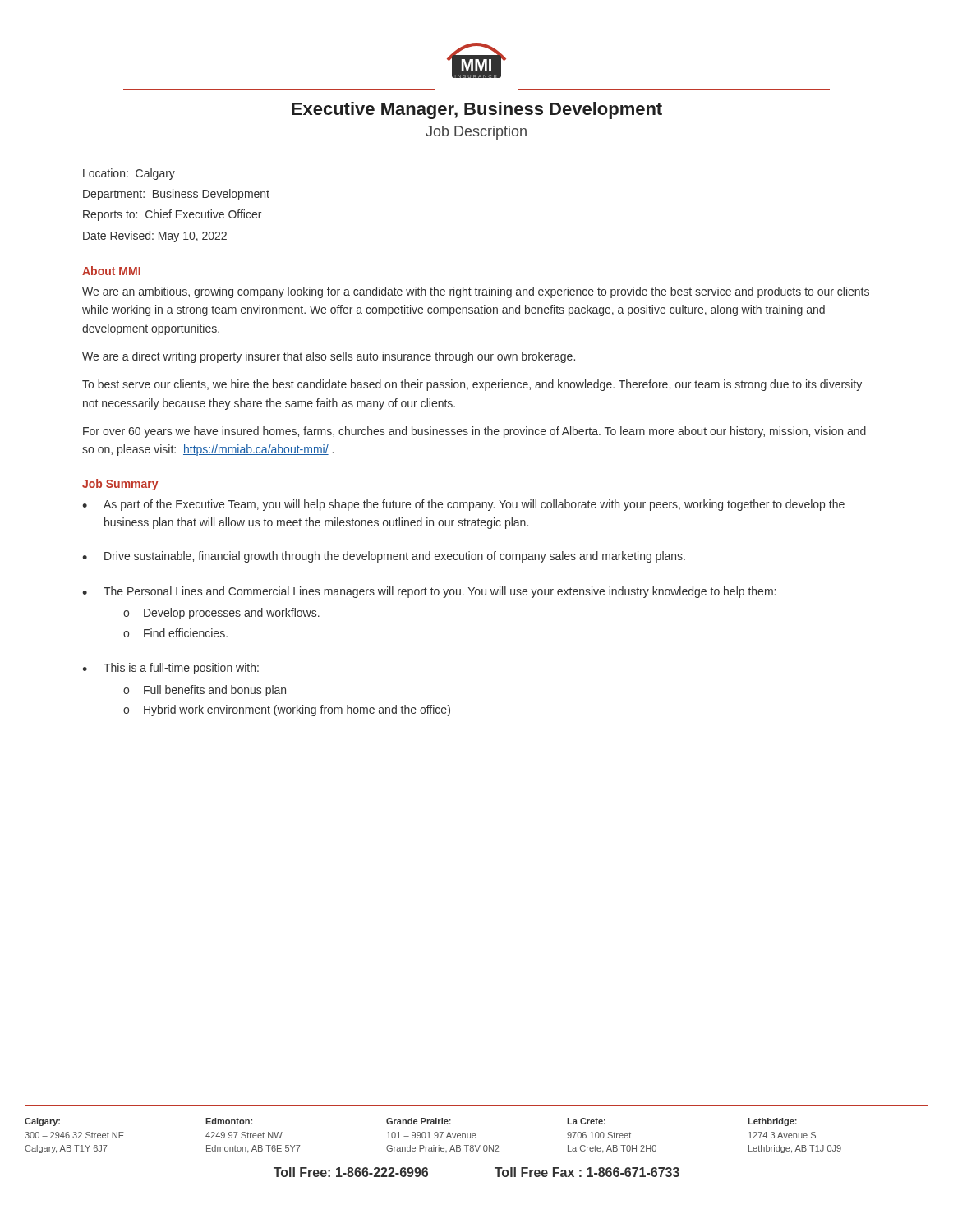Image resolution: width=953 pixels, height=1232 pixels.
Task: Point to the region starting "To best serve our clients,"
Action: [472, 394]
